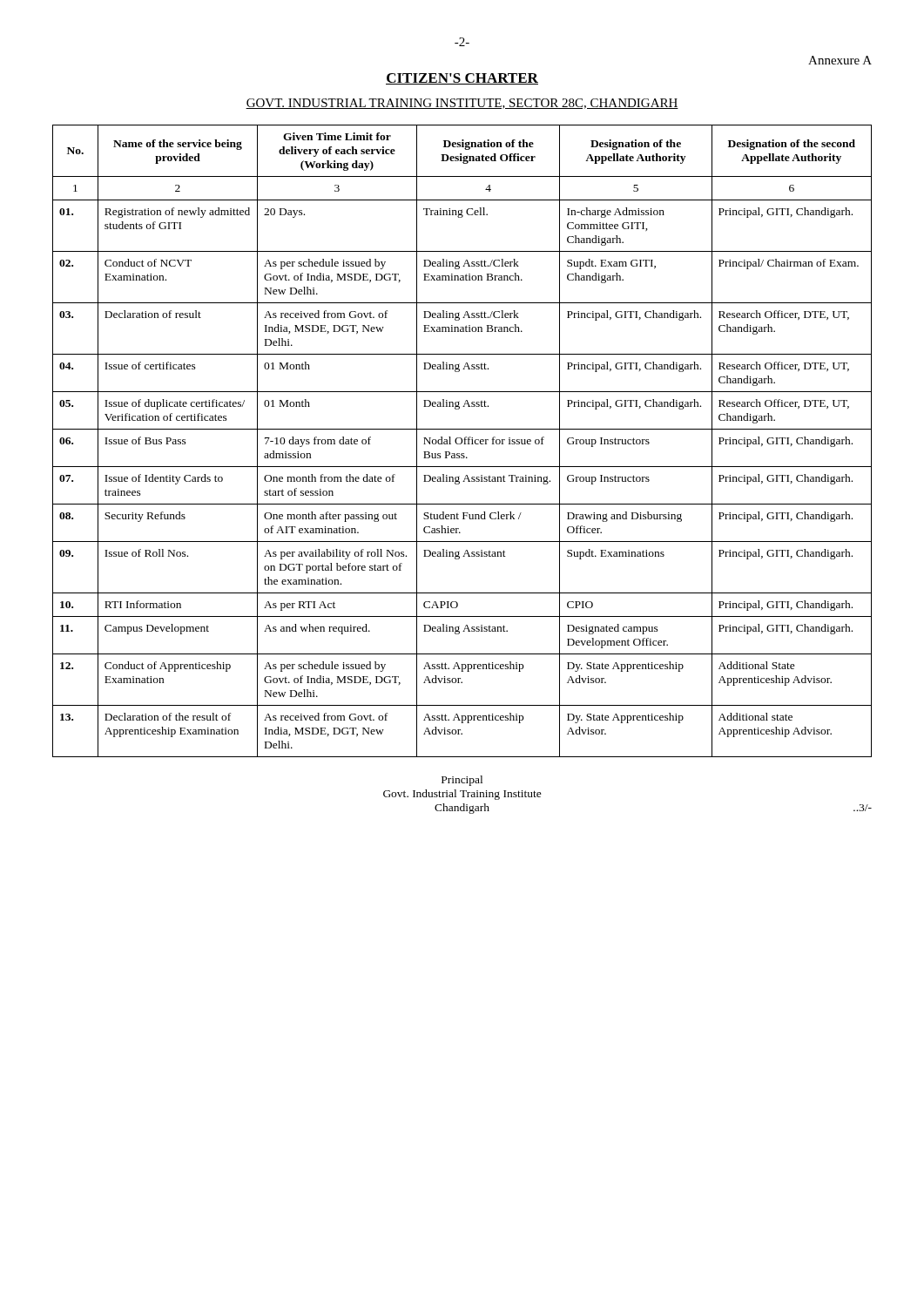Viewport: 924px width, 1307px height.
Task: Where does it say "CITIZEN'S CHARTER"?
Action: click(x=462, y=78)
